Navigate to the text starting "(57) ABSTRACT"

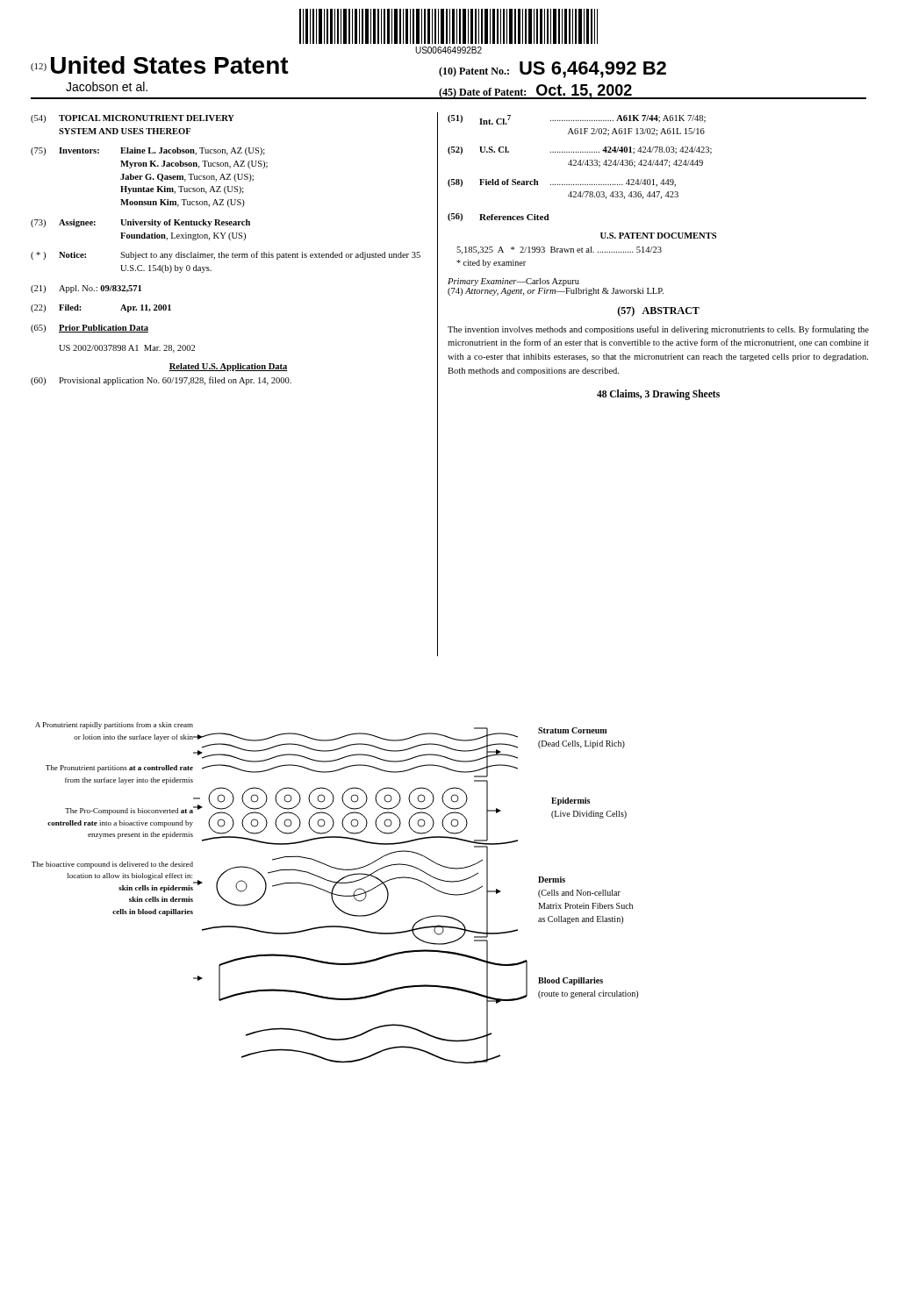pyautogui.click(x=658, y=310)
